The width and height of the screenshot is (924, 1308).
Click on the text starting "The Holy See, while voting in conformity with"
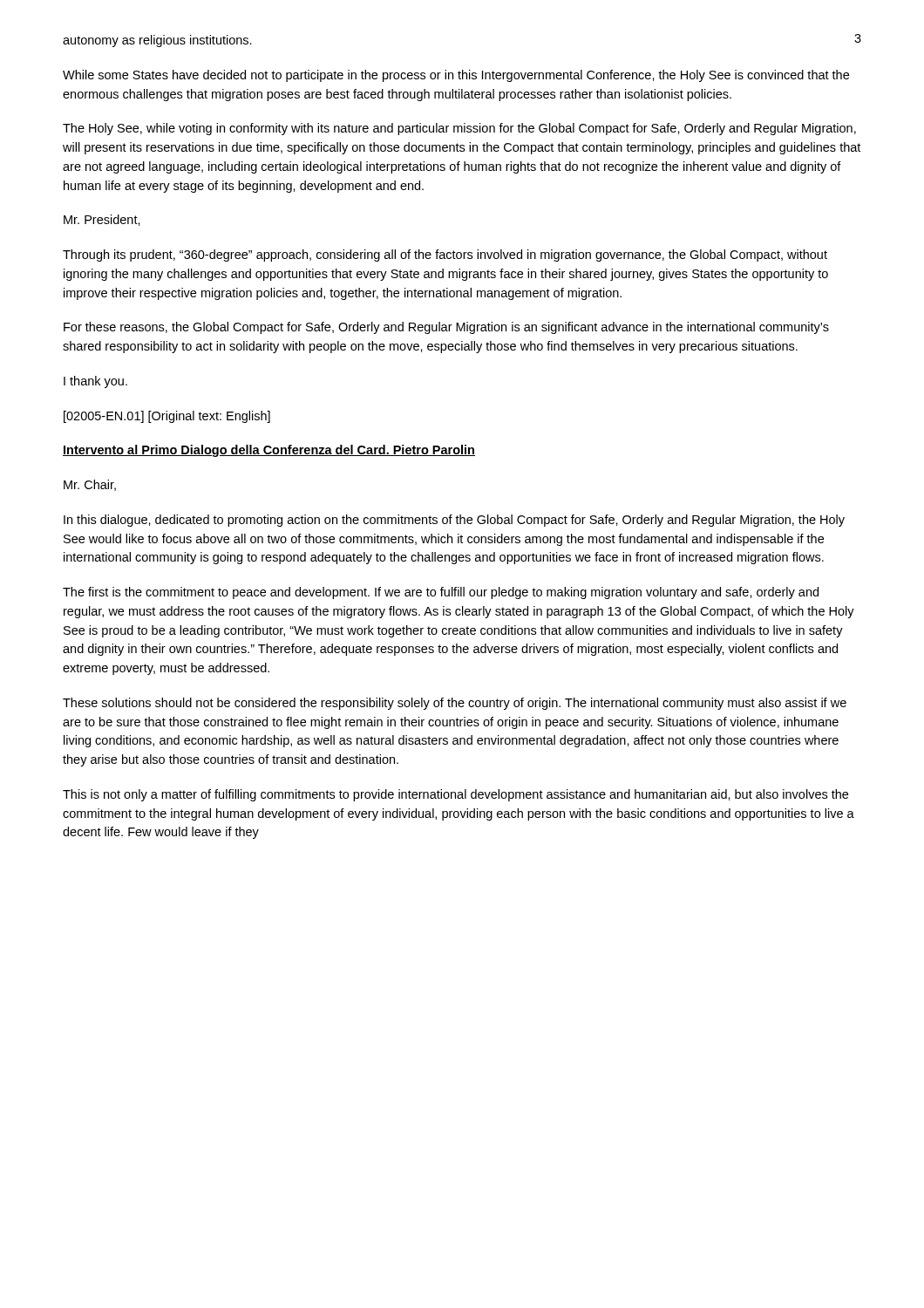(x=462, y=157)
